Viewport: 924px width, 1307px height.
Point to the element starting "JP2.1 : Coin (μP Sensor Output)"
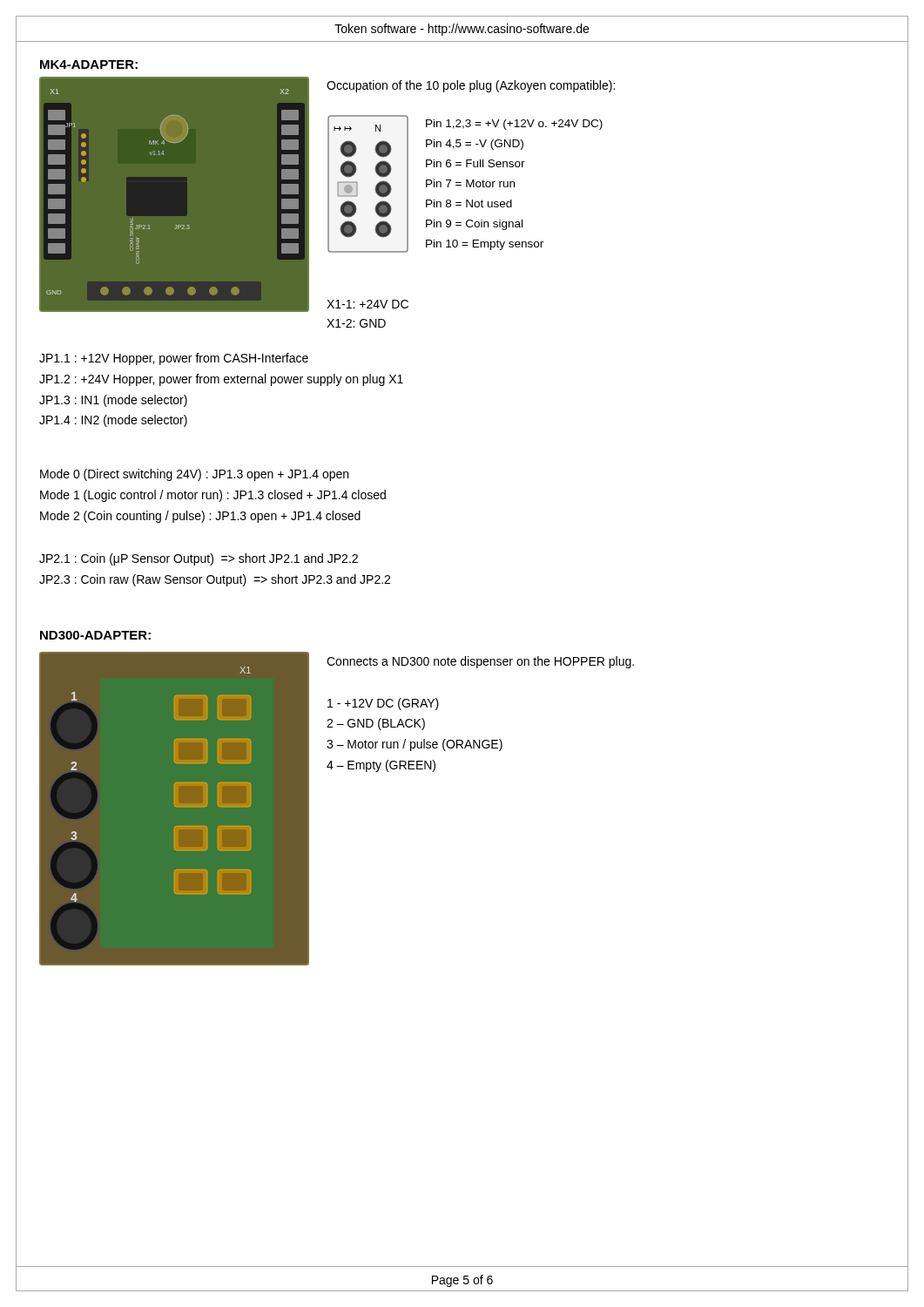[215, 569]
